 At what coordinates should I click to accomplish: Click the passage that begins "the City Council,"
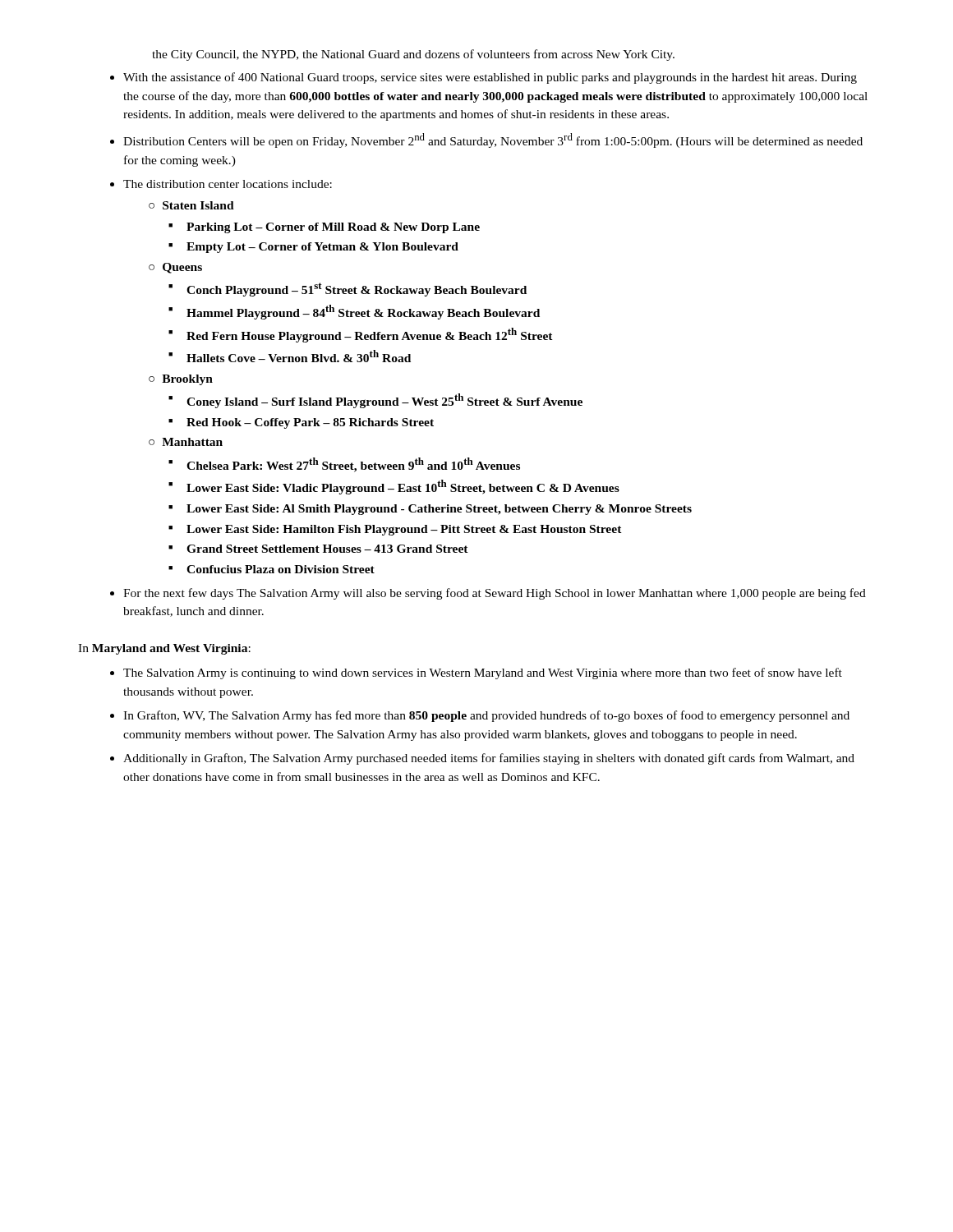coord(414,54)
